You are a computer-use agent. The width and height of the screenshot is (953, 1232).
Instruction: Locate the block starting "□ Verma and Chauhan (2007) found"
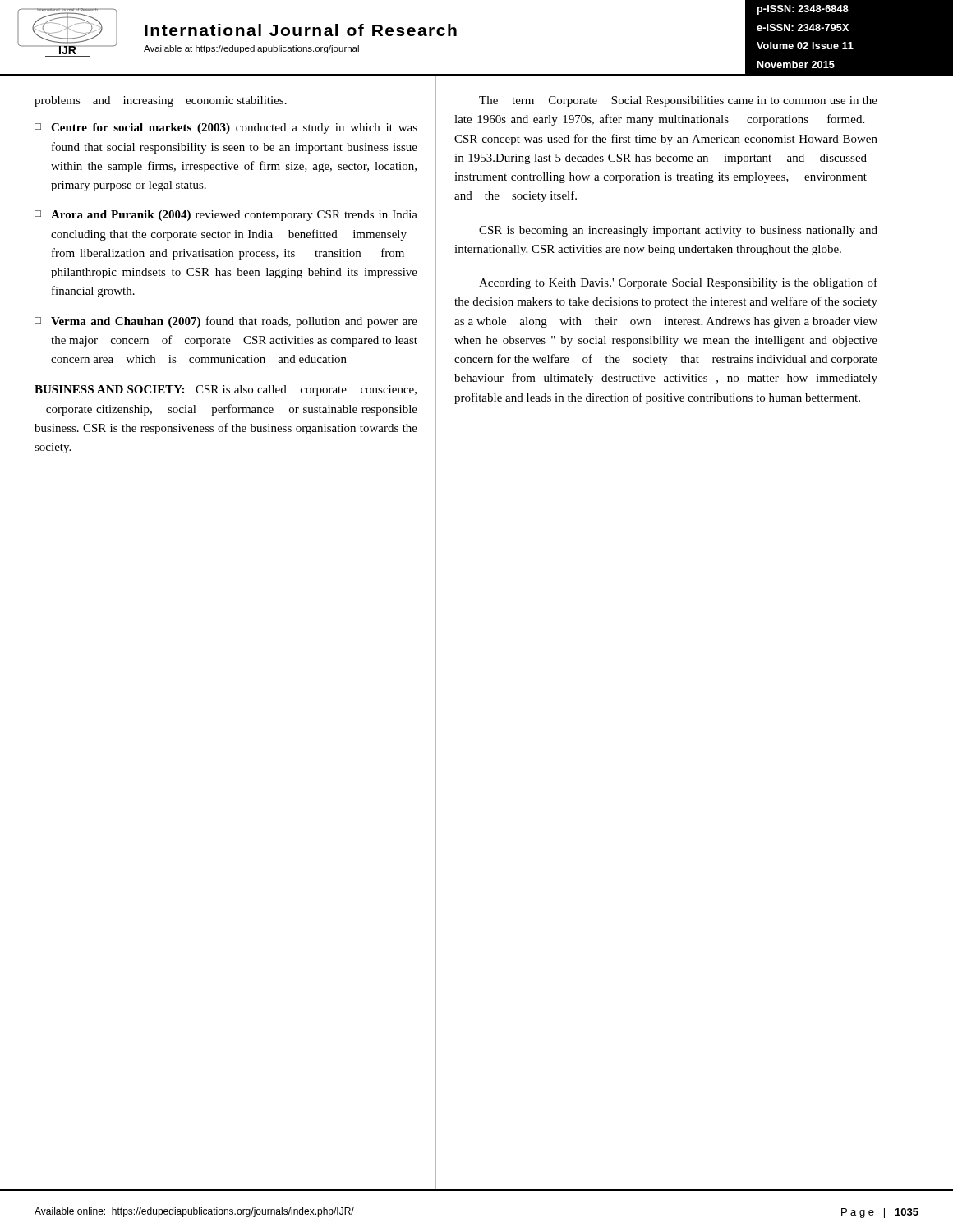[x=226, y=340]
